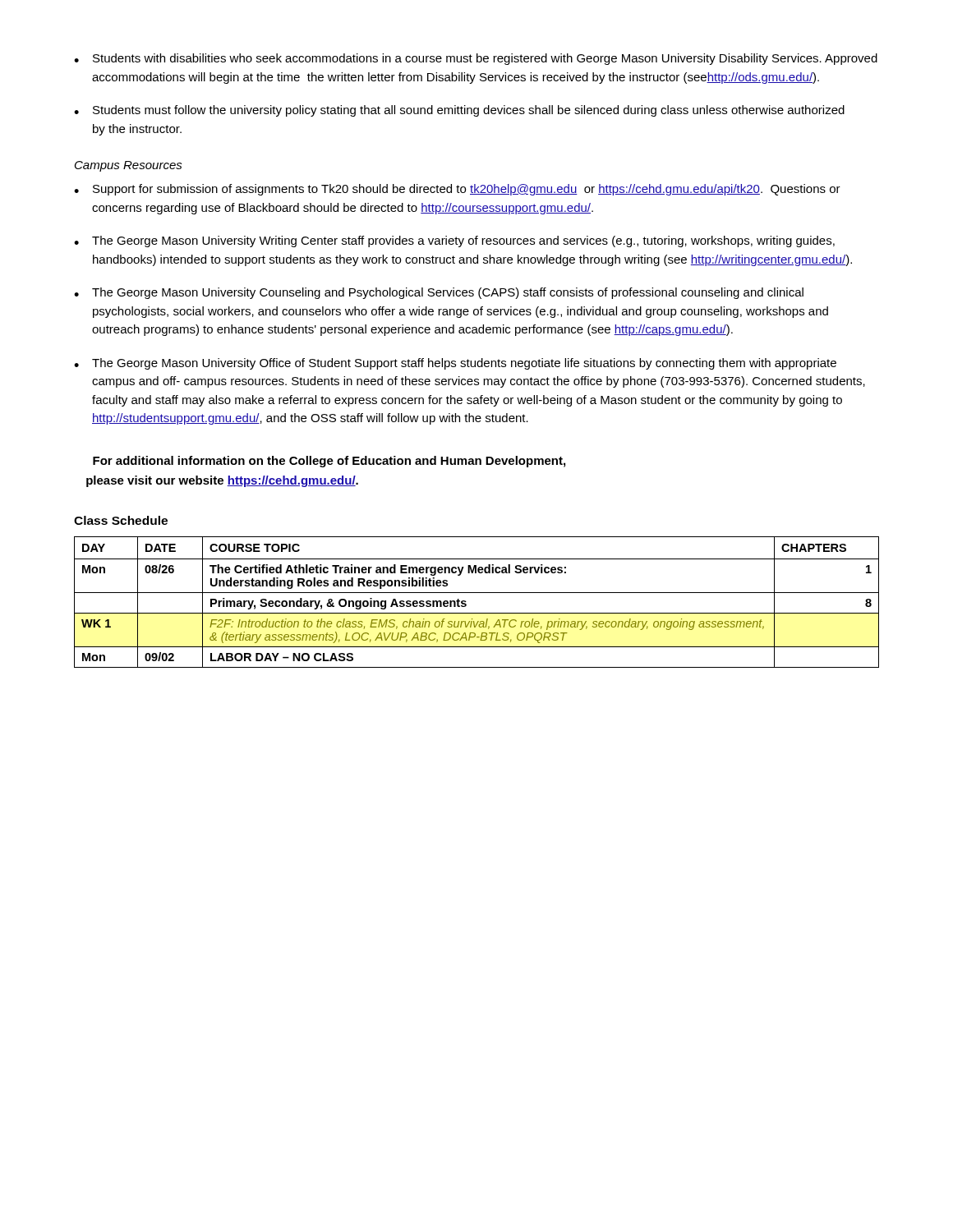The height and width of the screenshot is (1232, 953).
Task: Select the text starting "• The George Mason University Office of"
Action: 476,391
